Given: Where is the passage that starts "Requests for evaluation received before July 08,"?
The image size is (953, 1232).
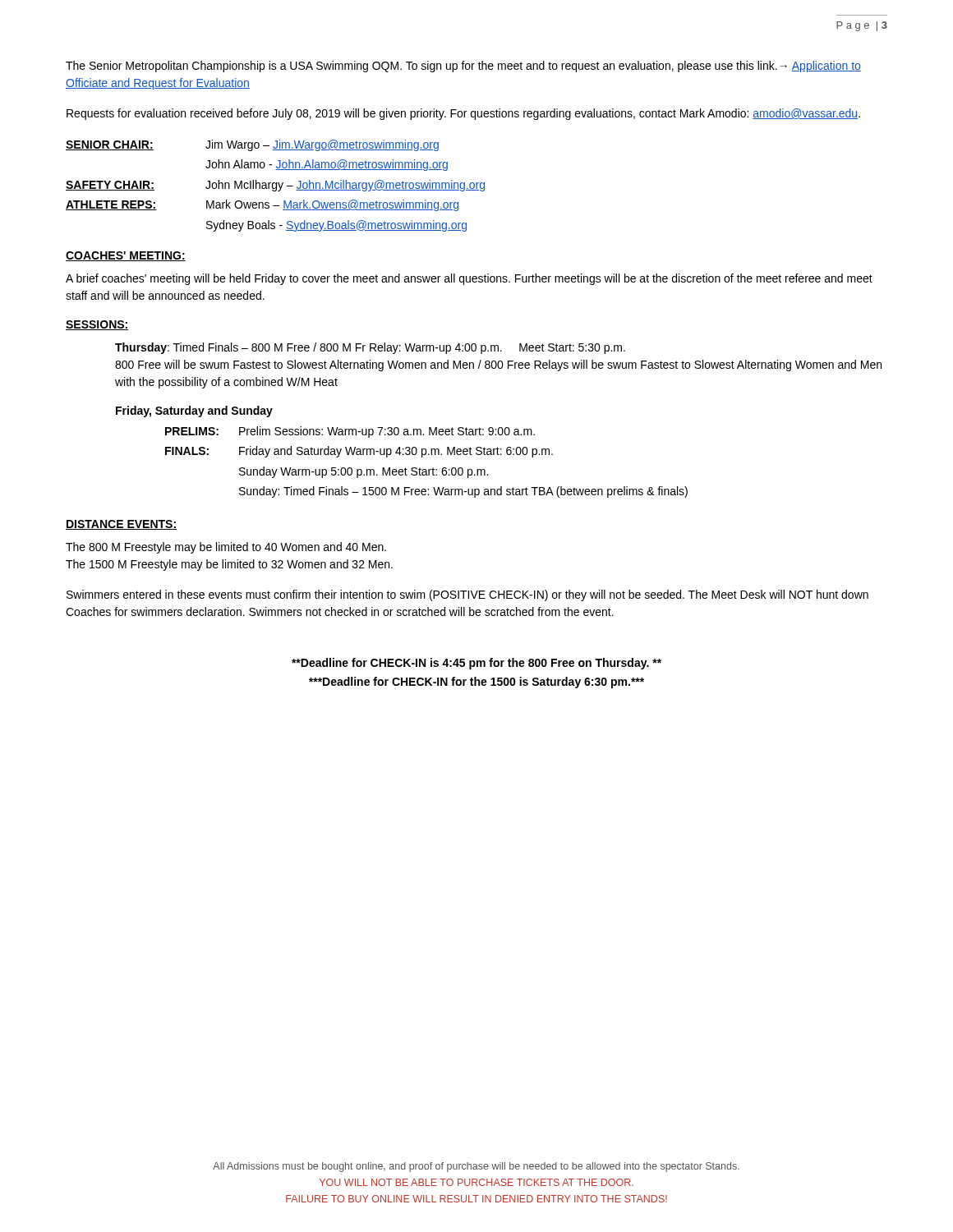Looking at the screenshot, I should 463,113.
